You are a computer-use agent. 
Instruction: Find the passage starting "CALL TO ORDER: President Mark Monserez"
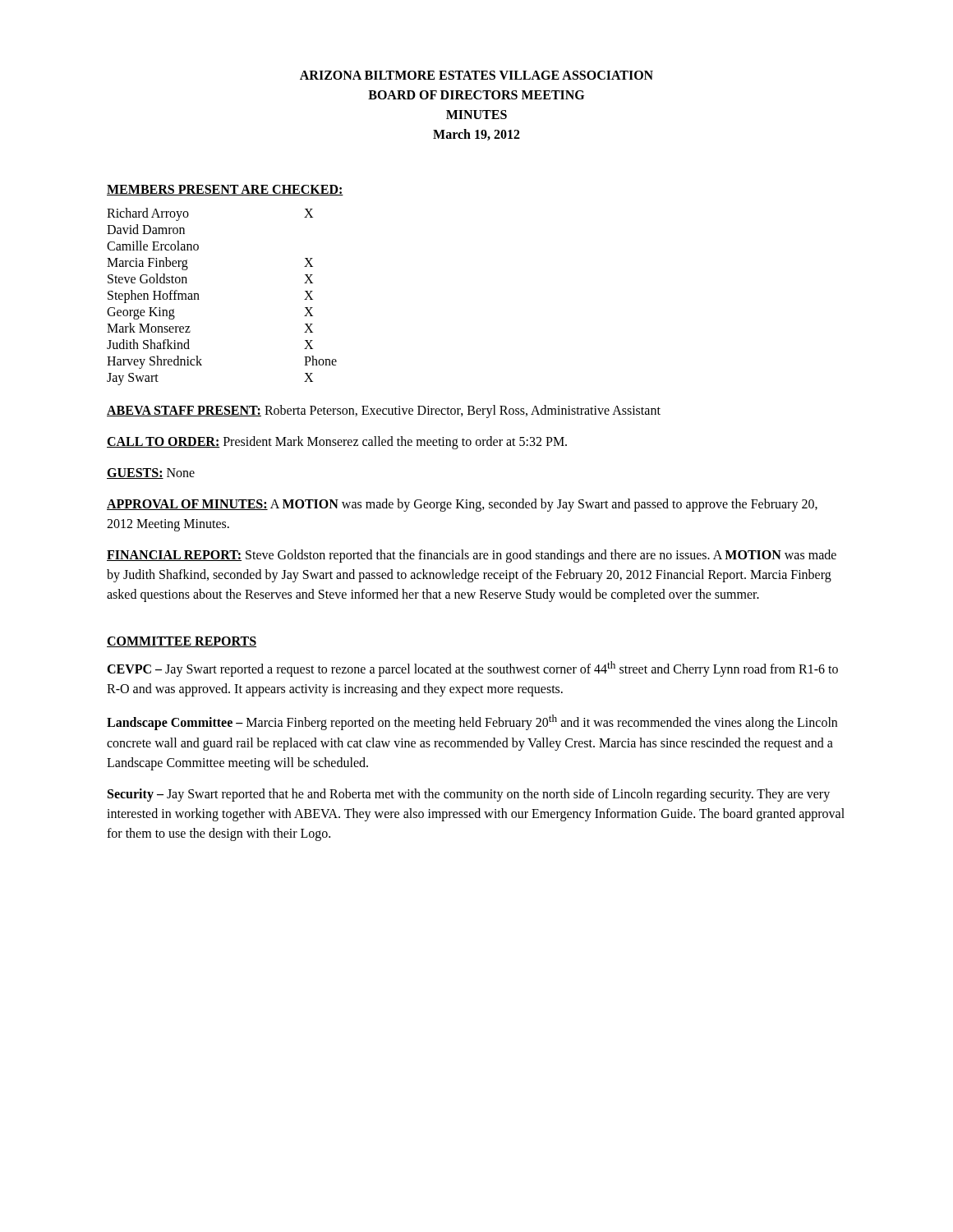tap(337, 441)
